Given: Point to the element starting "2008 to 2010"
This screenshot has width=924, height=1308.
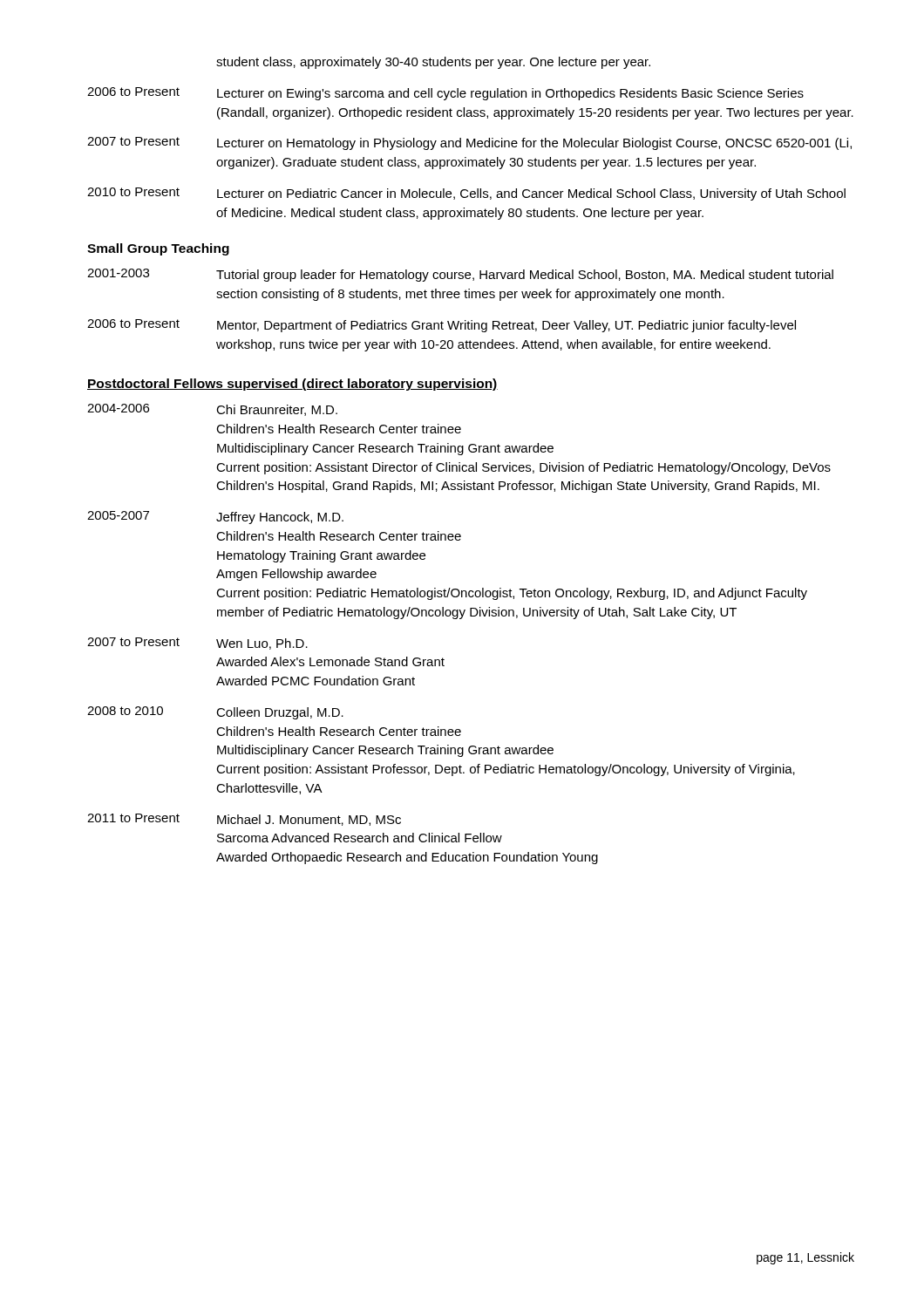Looking at the screenshot, I should pos(471,750).
